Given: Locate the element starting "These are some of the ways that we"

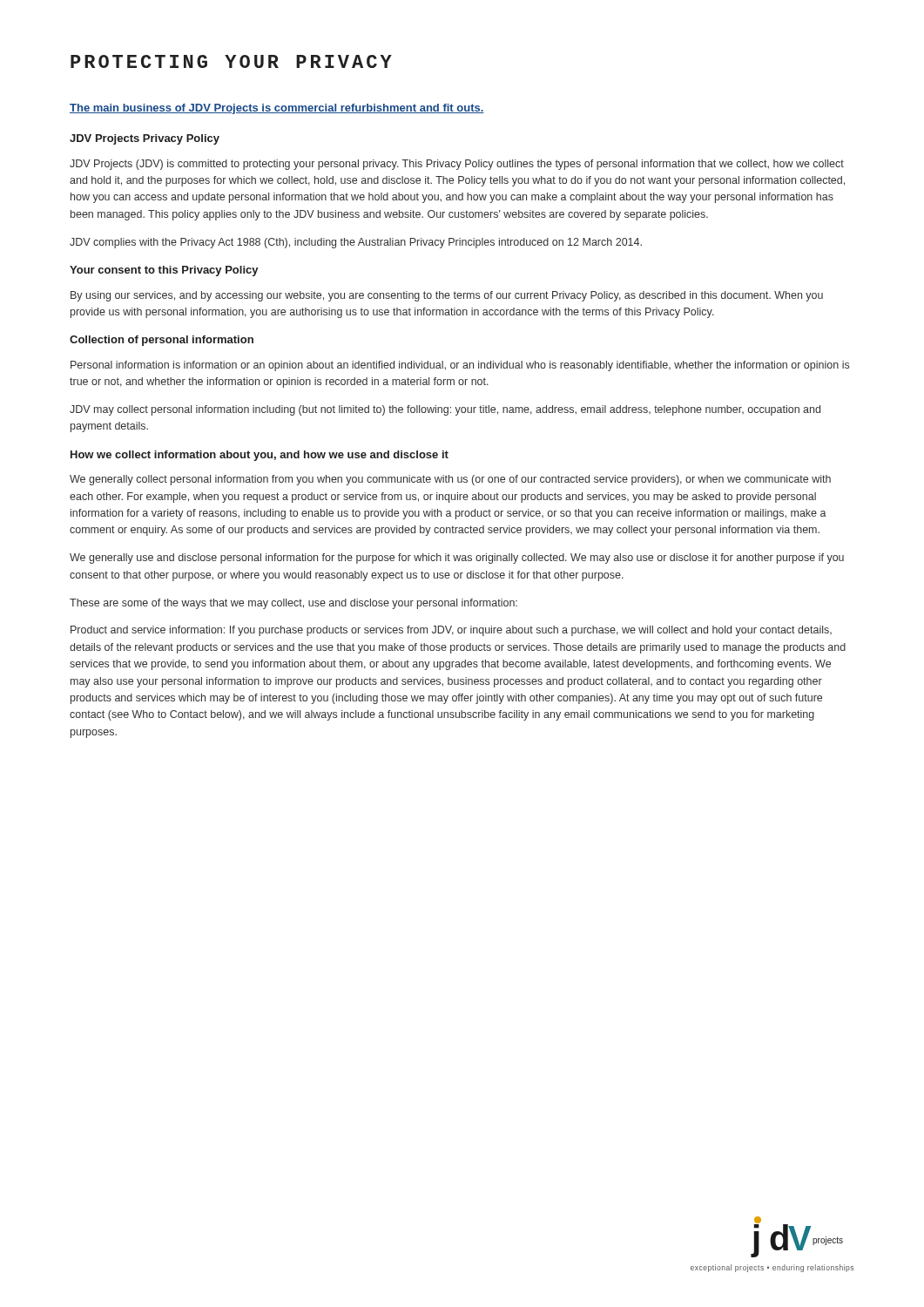Looking at the screenshot, I should pos(462,603).
